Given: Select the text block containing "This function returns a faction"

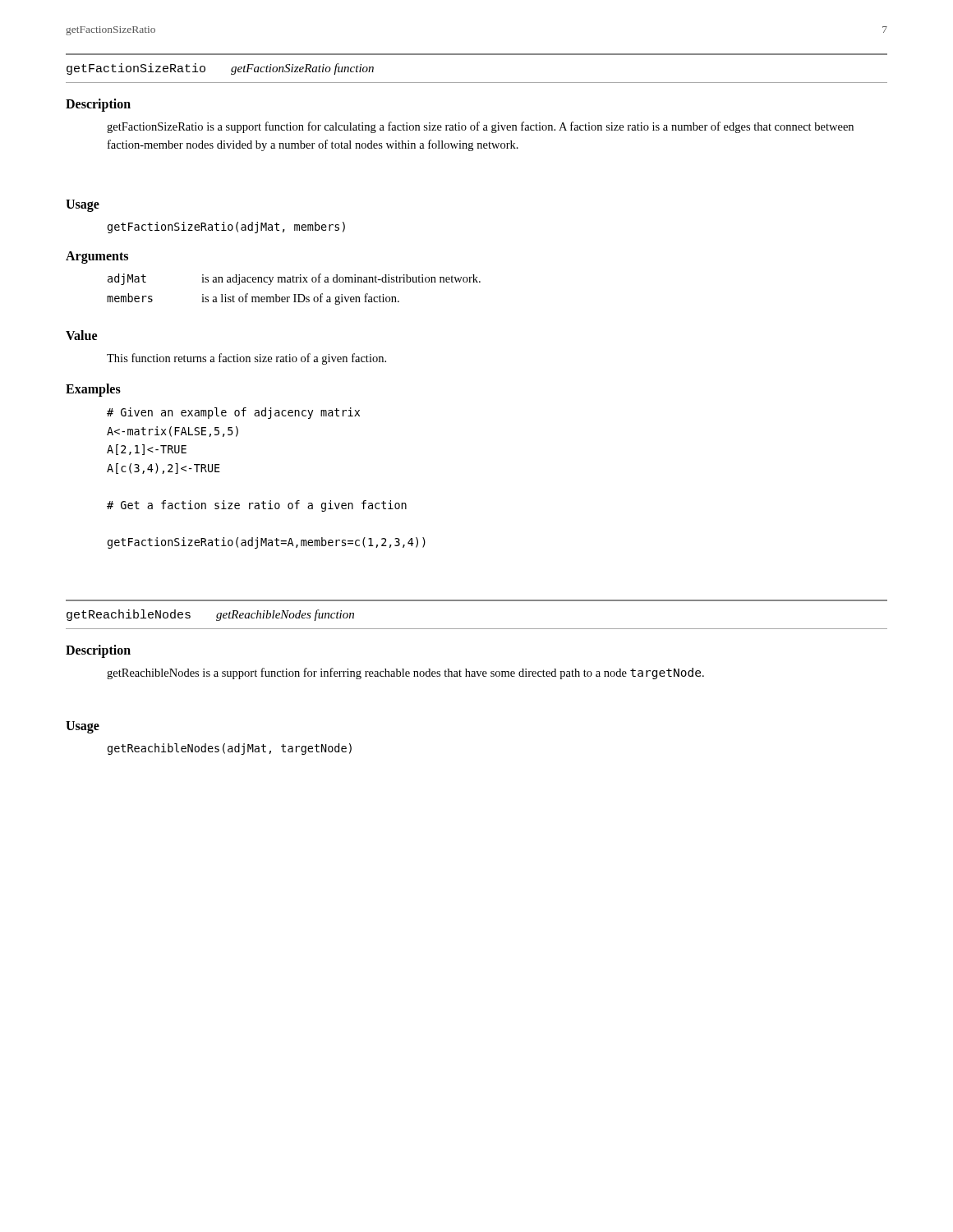Looking at the screenshot, I should coord(247,358).
